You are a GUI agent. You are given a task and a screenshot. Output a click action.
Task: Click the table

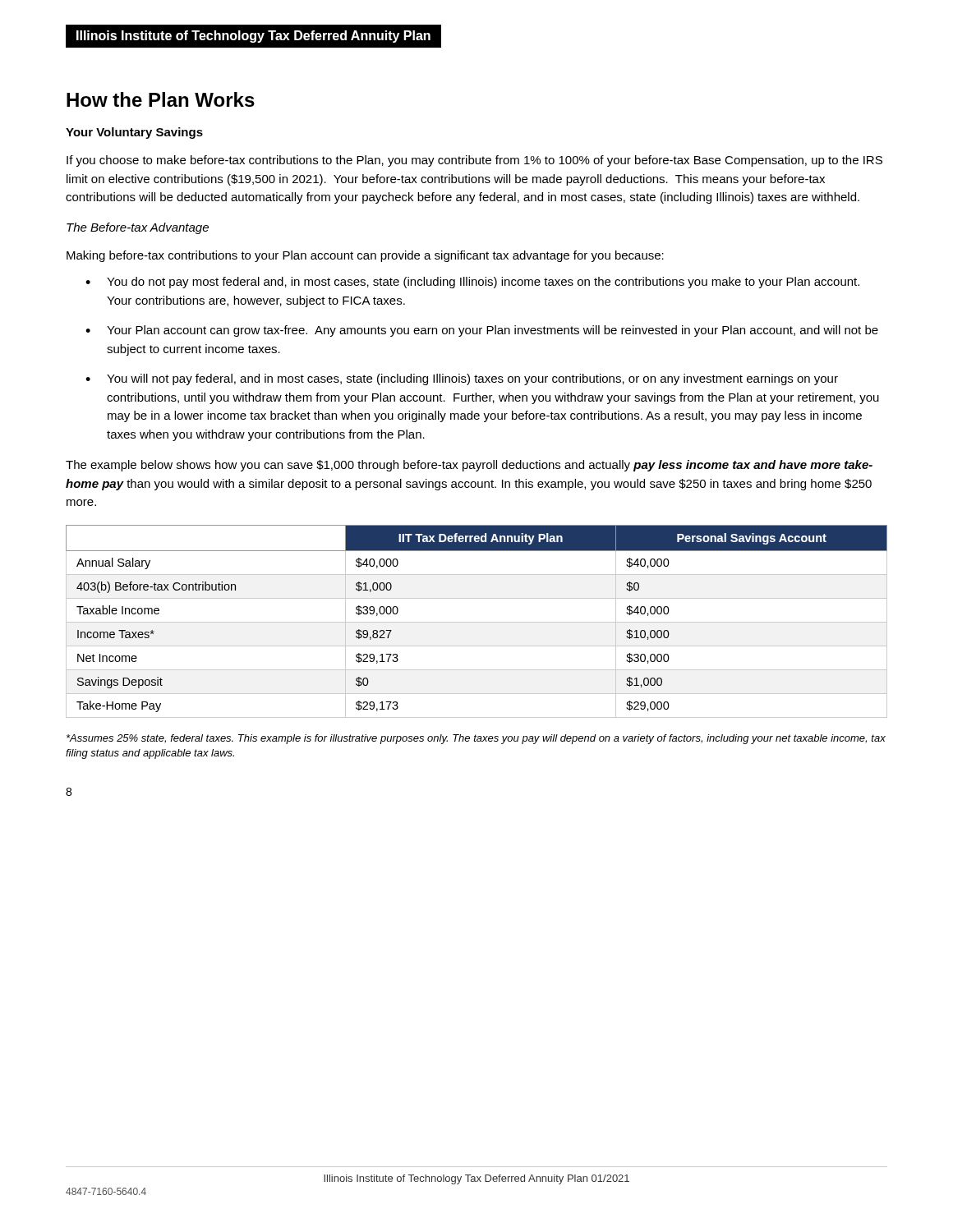point(476,621)
